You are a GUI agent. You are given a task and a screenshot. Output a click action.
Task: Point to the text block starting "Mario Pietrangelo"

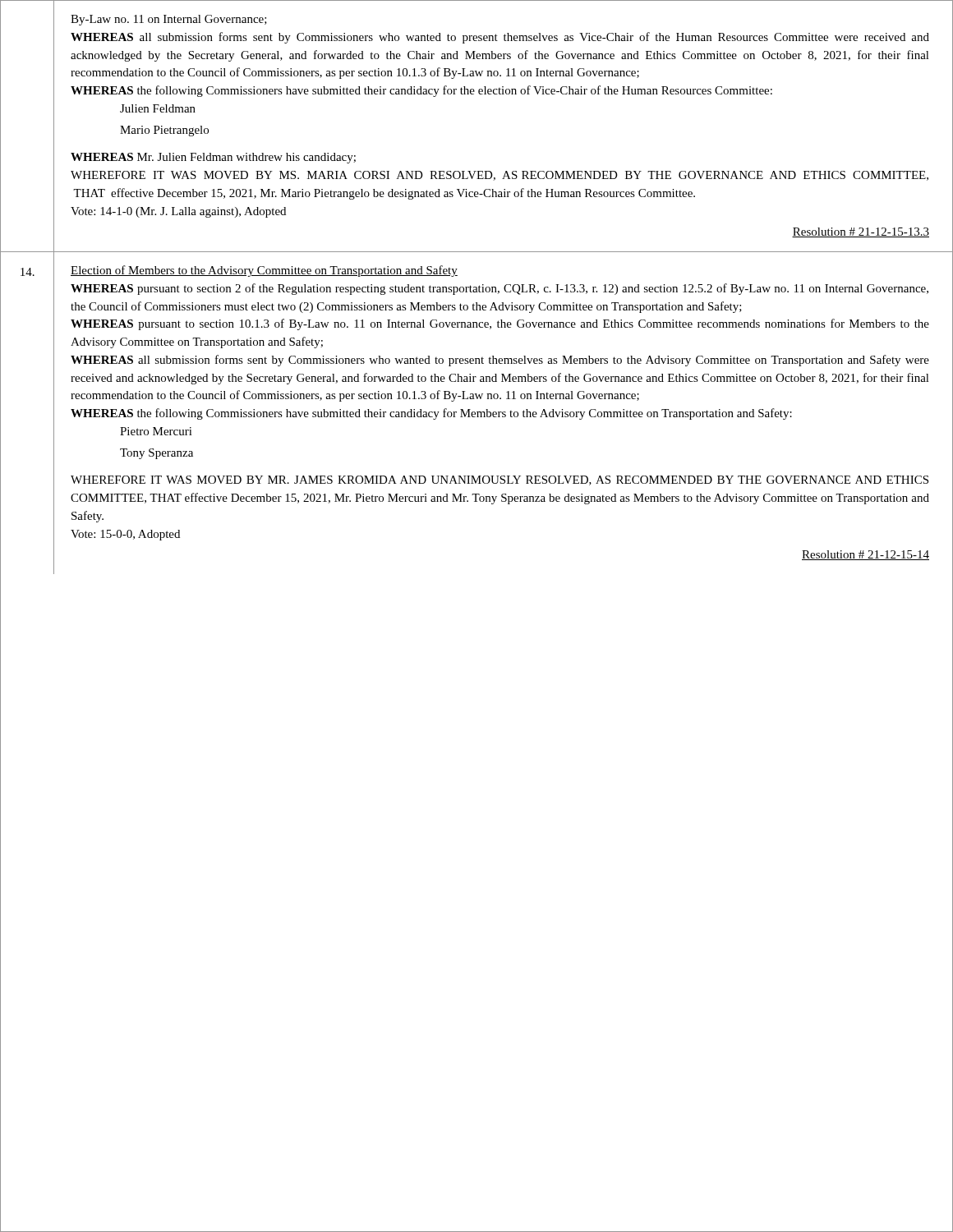pyautogui.click(x=165, y=129)
